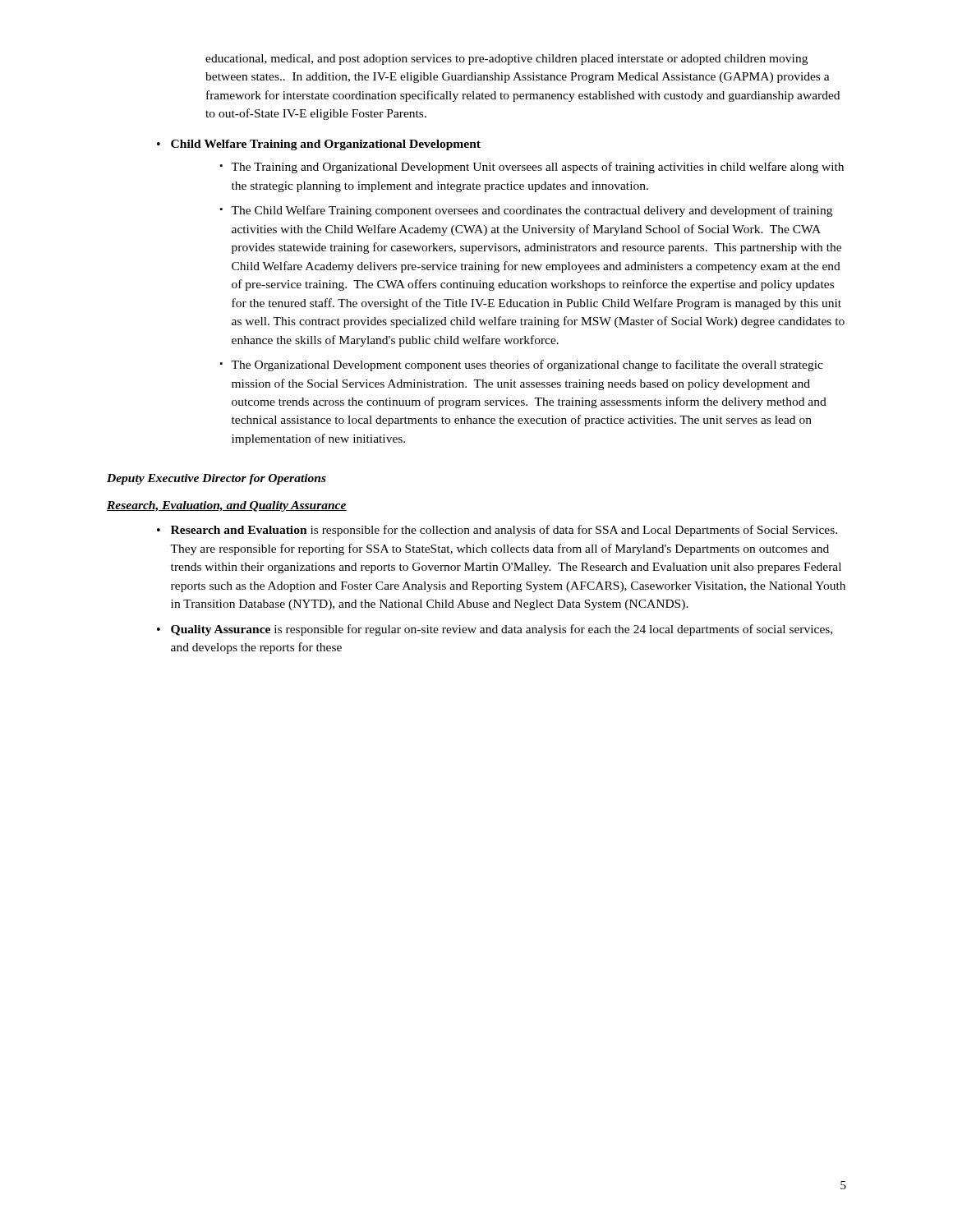953x1232 pixels.
Task: Navigate to the text starting "▪ The Training"
Action: coord(533,176)
